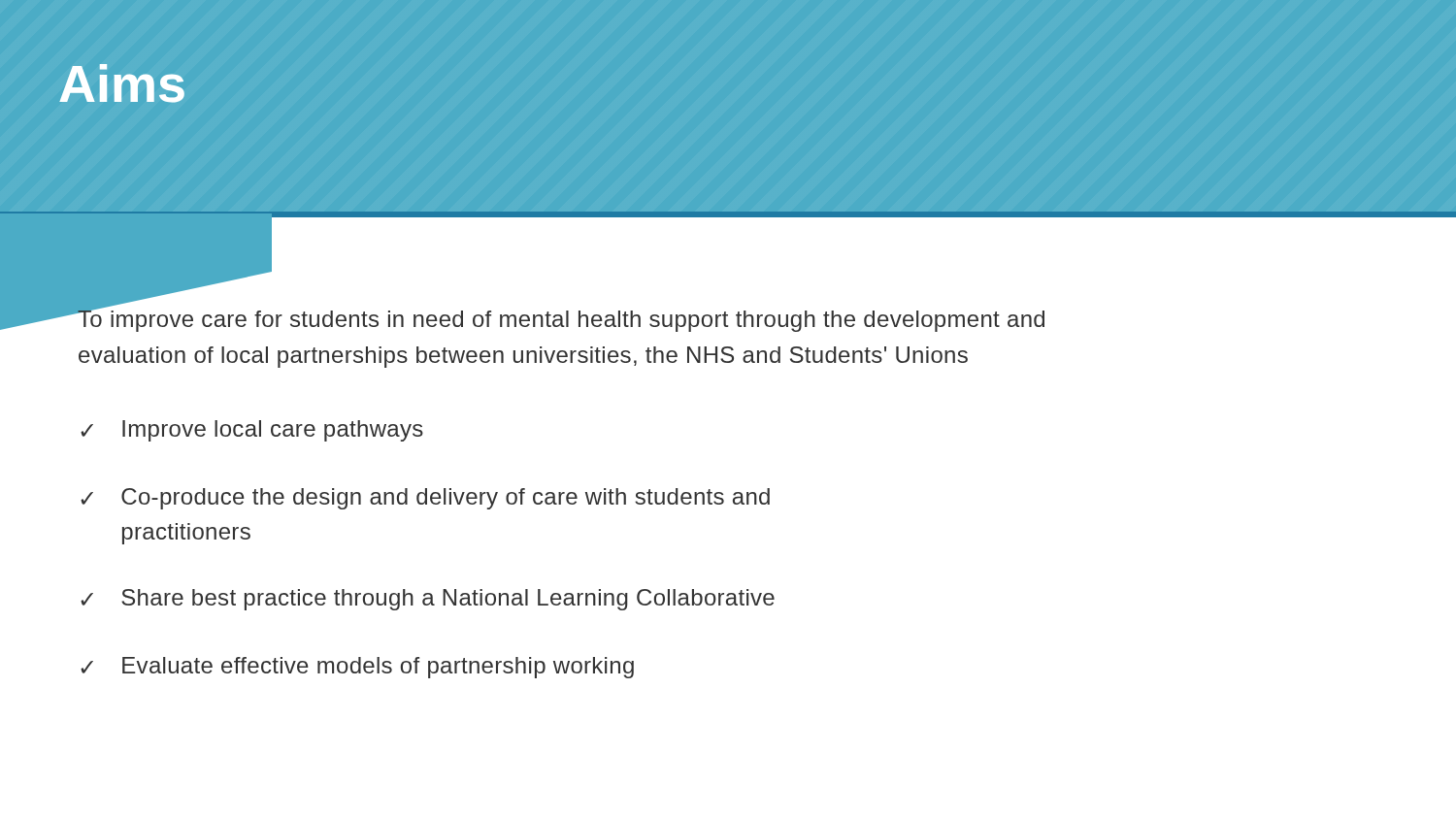Point to the block beginning "✓ Evaluate effective"

pyautogui.click(x=357, y=668)
